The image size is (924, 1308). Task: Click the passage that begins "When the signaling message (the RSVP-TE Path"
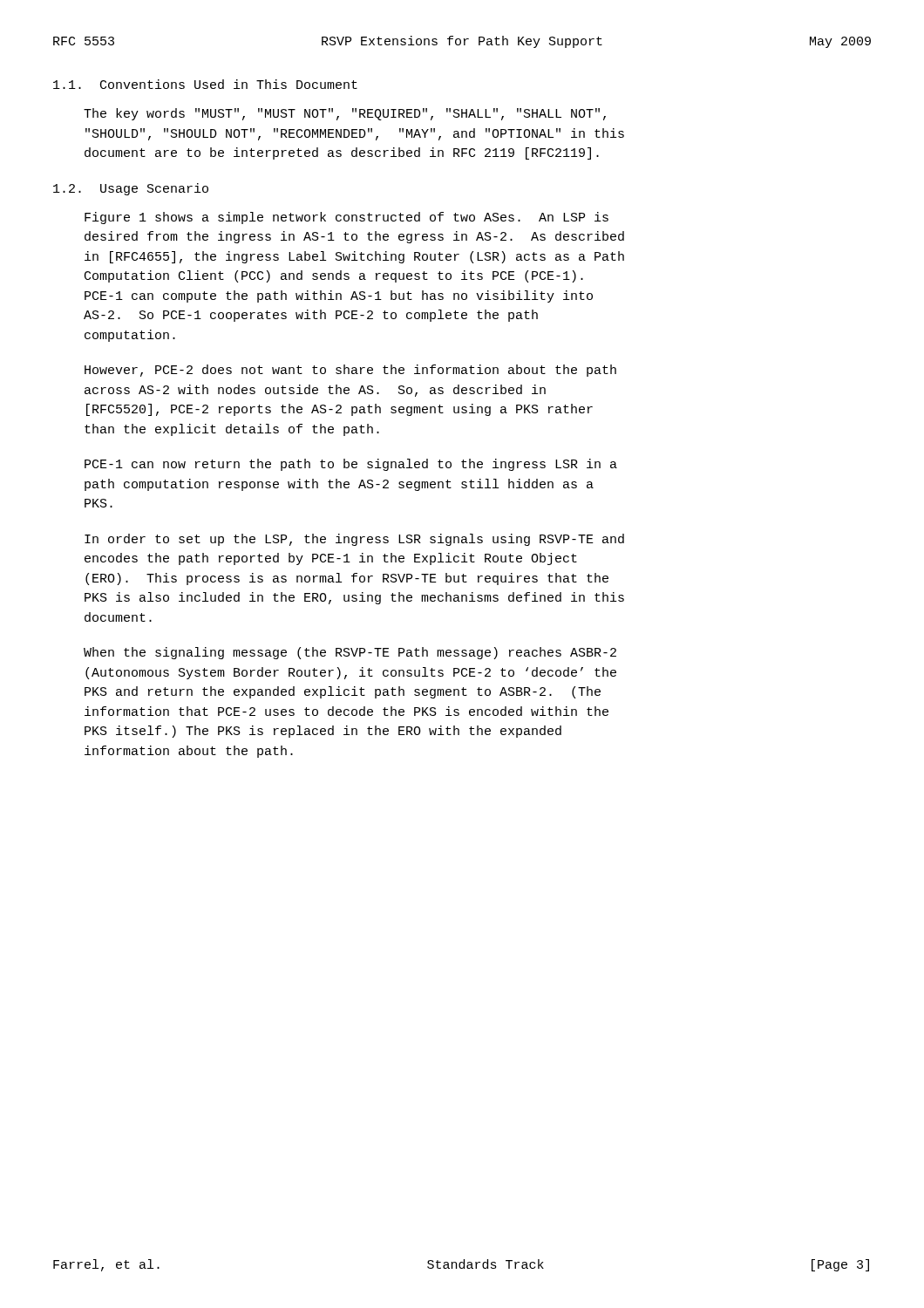350,703
